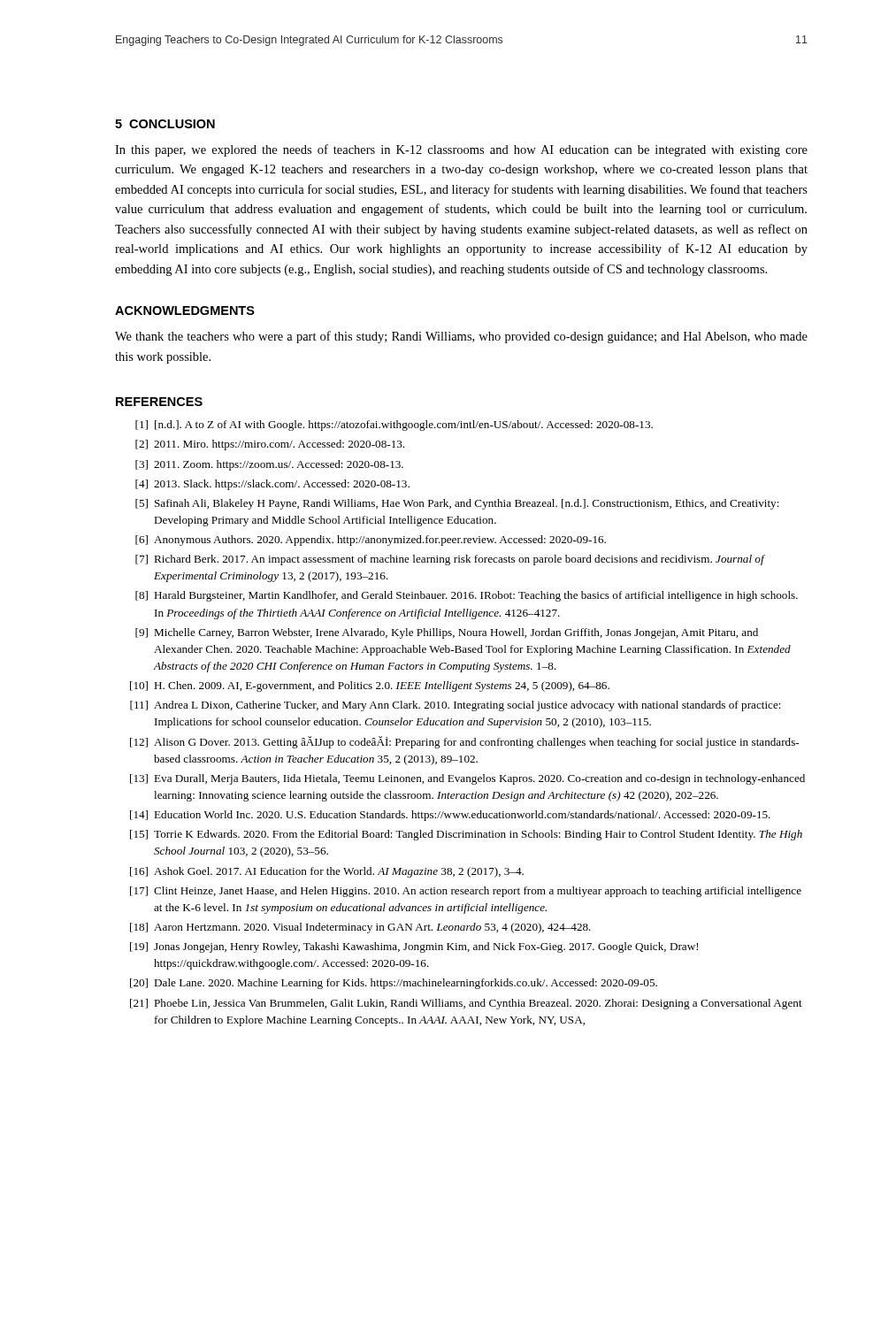Locate the region starting "[7] Richard Berk. 2017."

(x=461, y=567)
